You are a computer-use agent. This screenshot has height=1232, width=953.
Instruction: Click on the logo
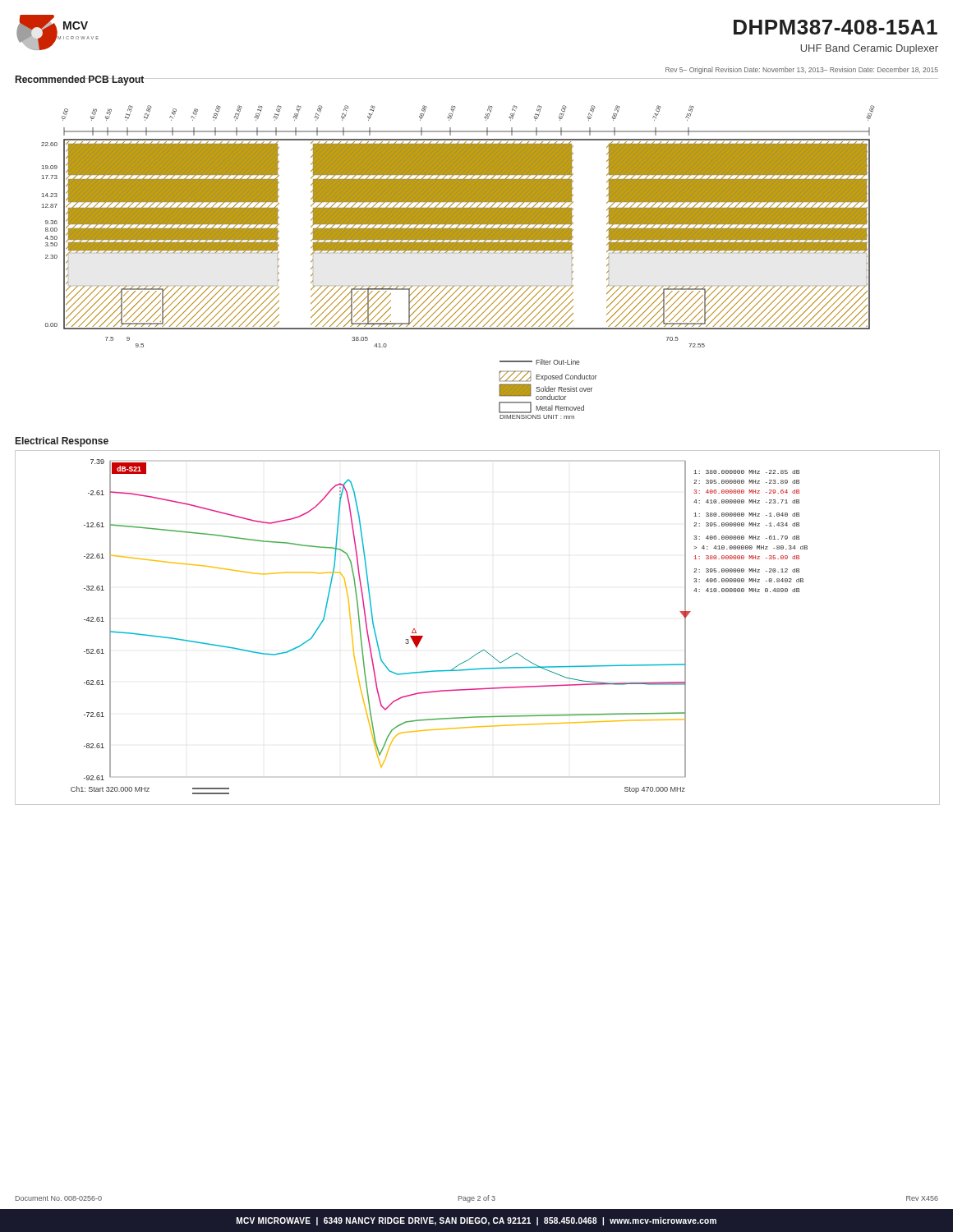click(68, 38)
